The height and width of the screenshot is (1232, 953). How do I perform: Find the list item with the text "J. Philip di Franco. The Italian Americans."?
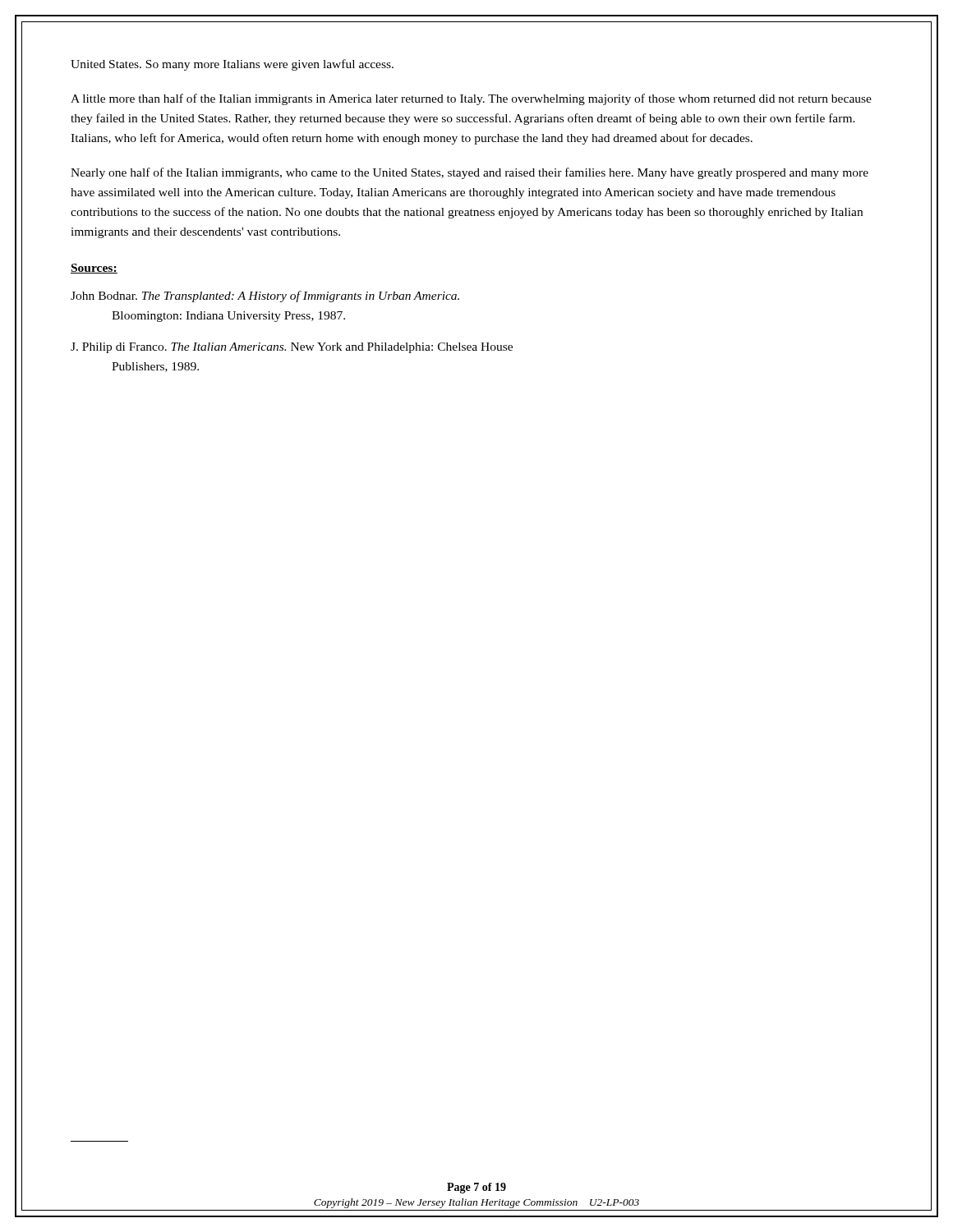292,356
